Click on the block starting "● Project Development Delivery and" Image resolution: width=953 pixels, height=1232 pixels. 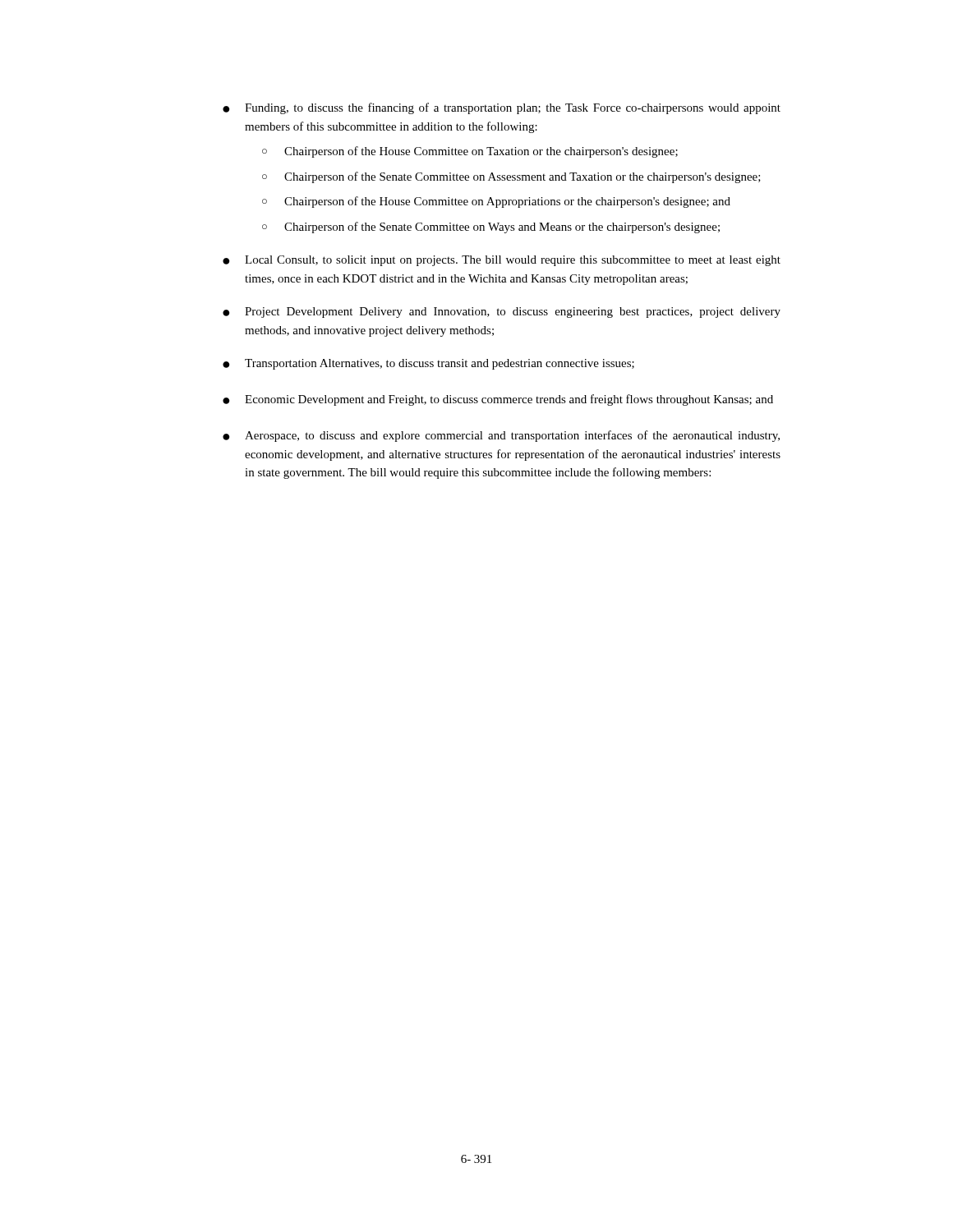click(x=501, y=321)
